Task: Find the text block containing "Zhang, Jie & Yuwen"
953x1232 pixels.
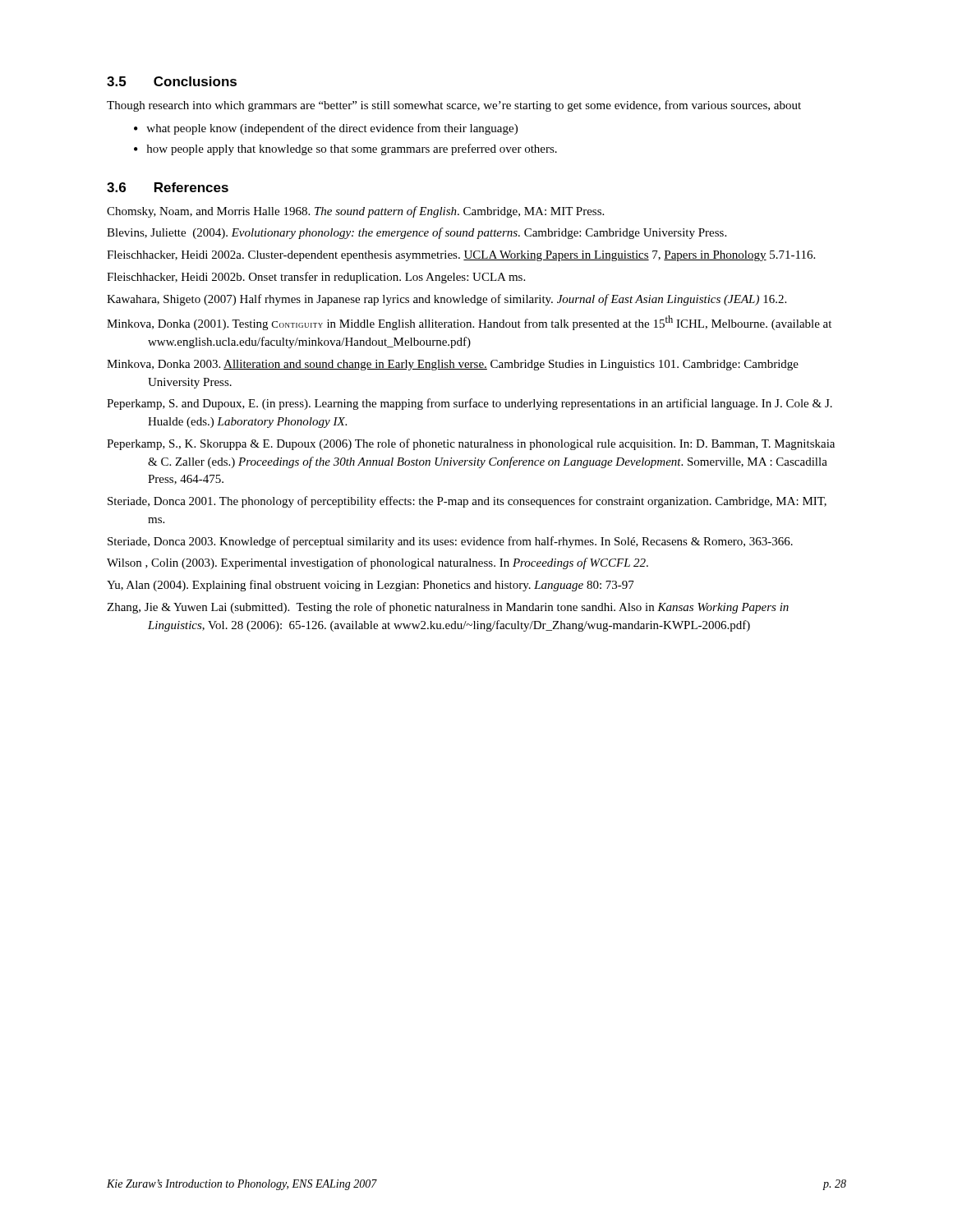Action: click(448, 616)
